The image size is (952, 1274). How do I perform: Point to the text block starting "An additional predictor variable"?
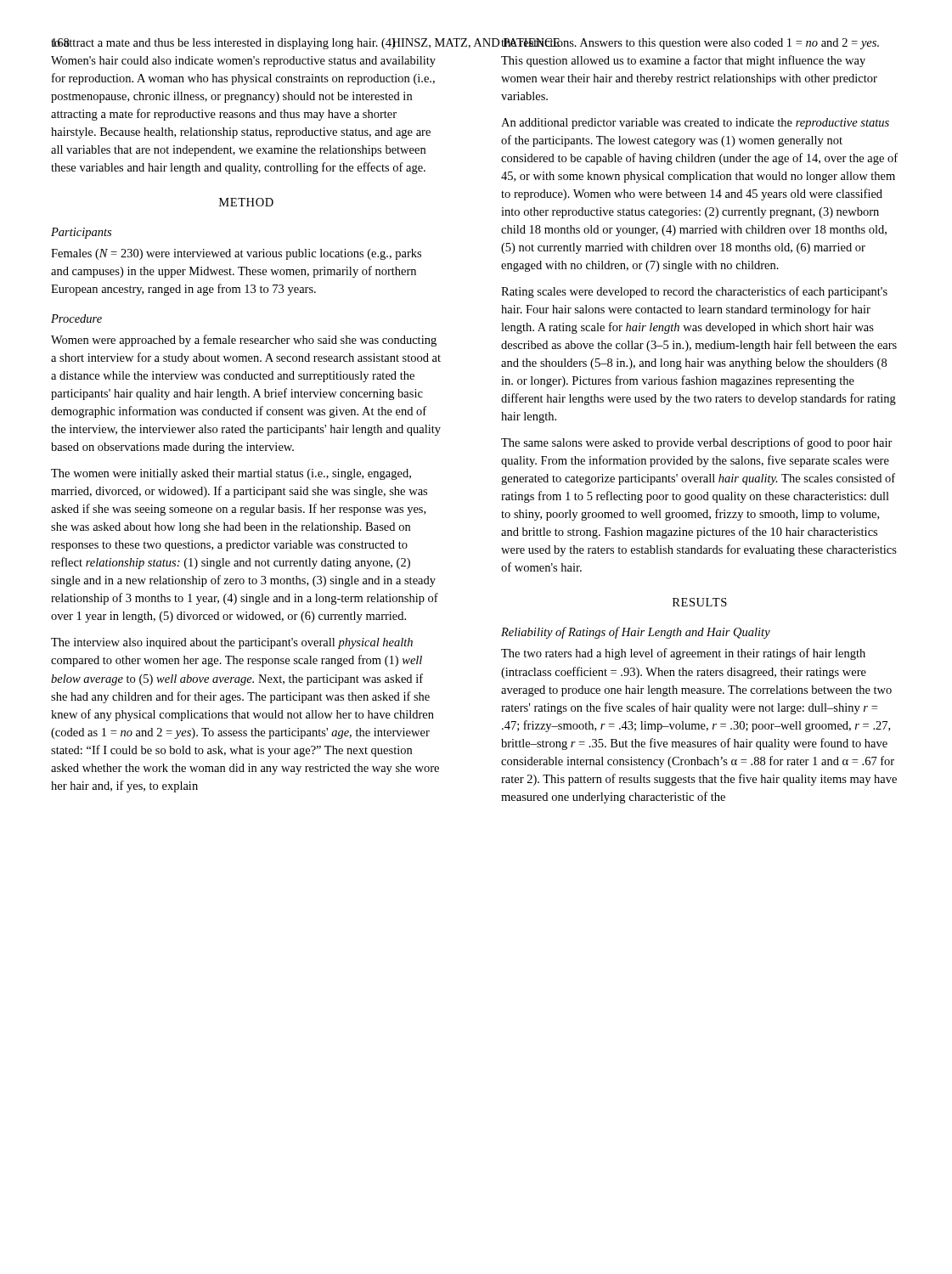700,194
